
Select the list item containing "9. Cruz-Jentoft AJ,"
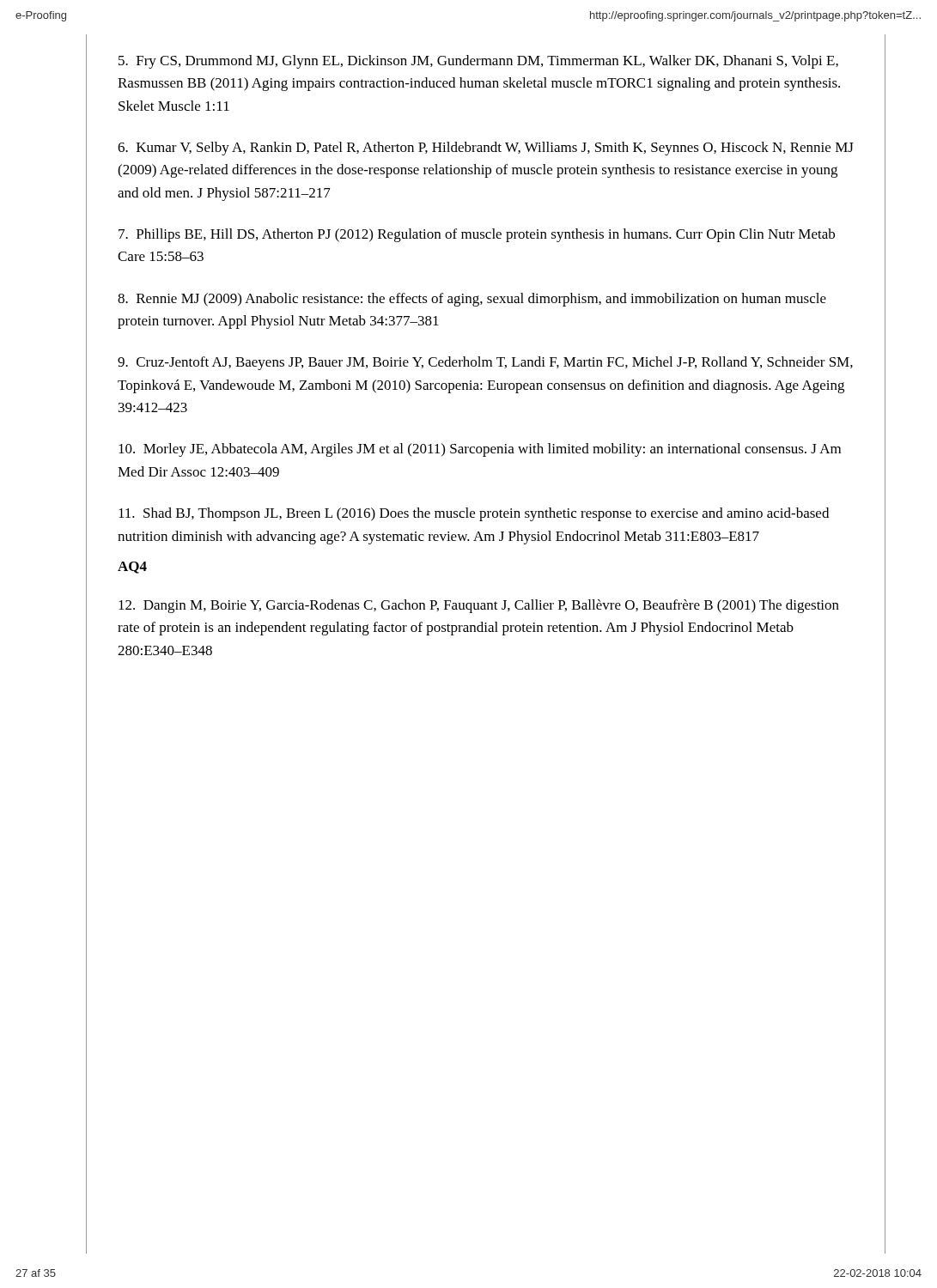485,385
